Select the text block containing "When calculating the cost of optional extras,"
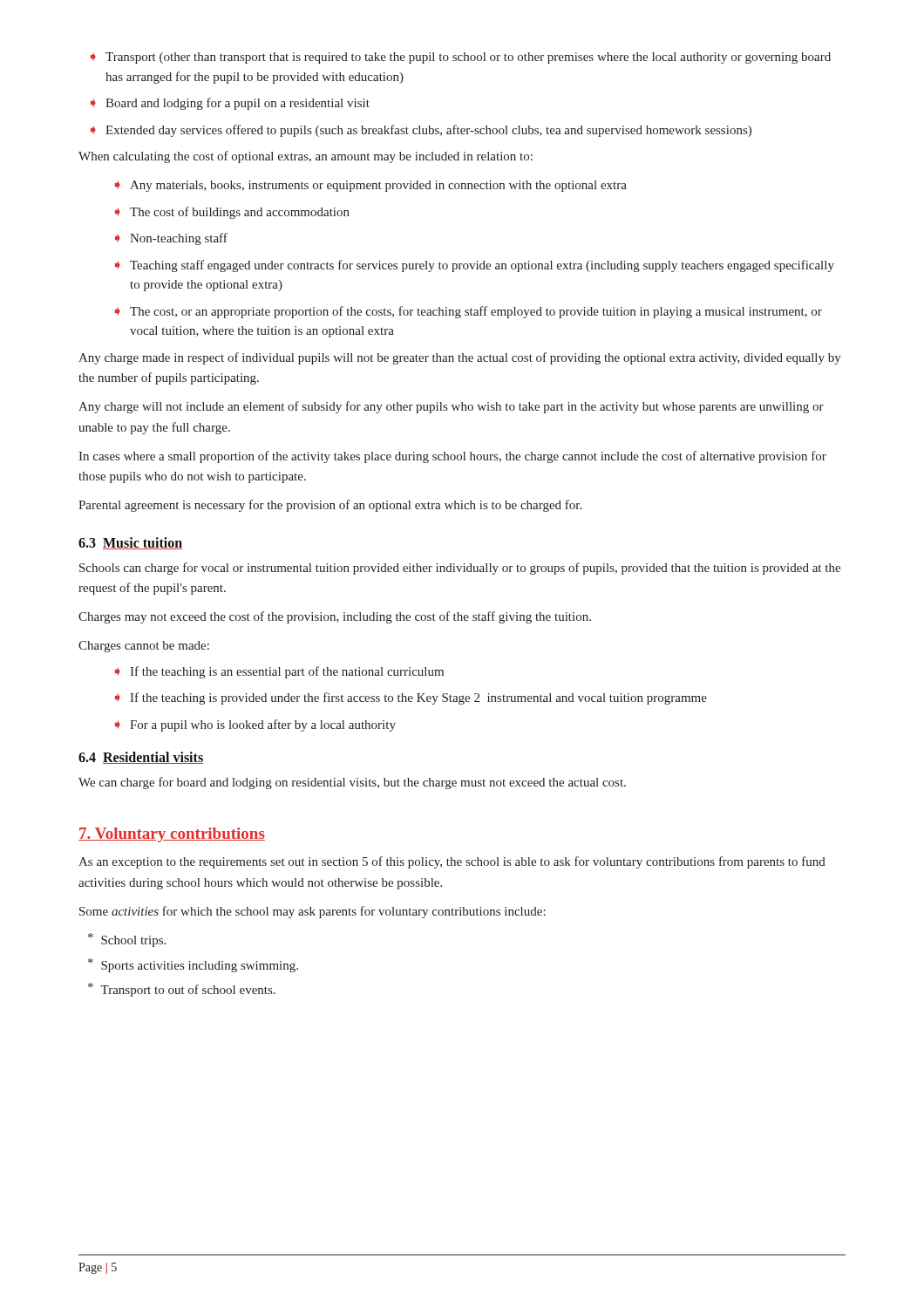The width and height of the screenshot is (924, 1308). tap(306, 156)
